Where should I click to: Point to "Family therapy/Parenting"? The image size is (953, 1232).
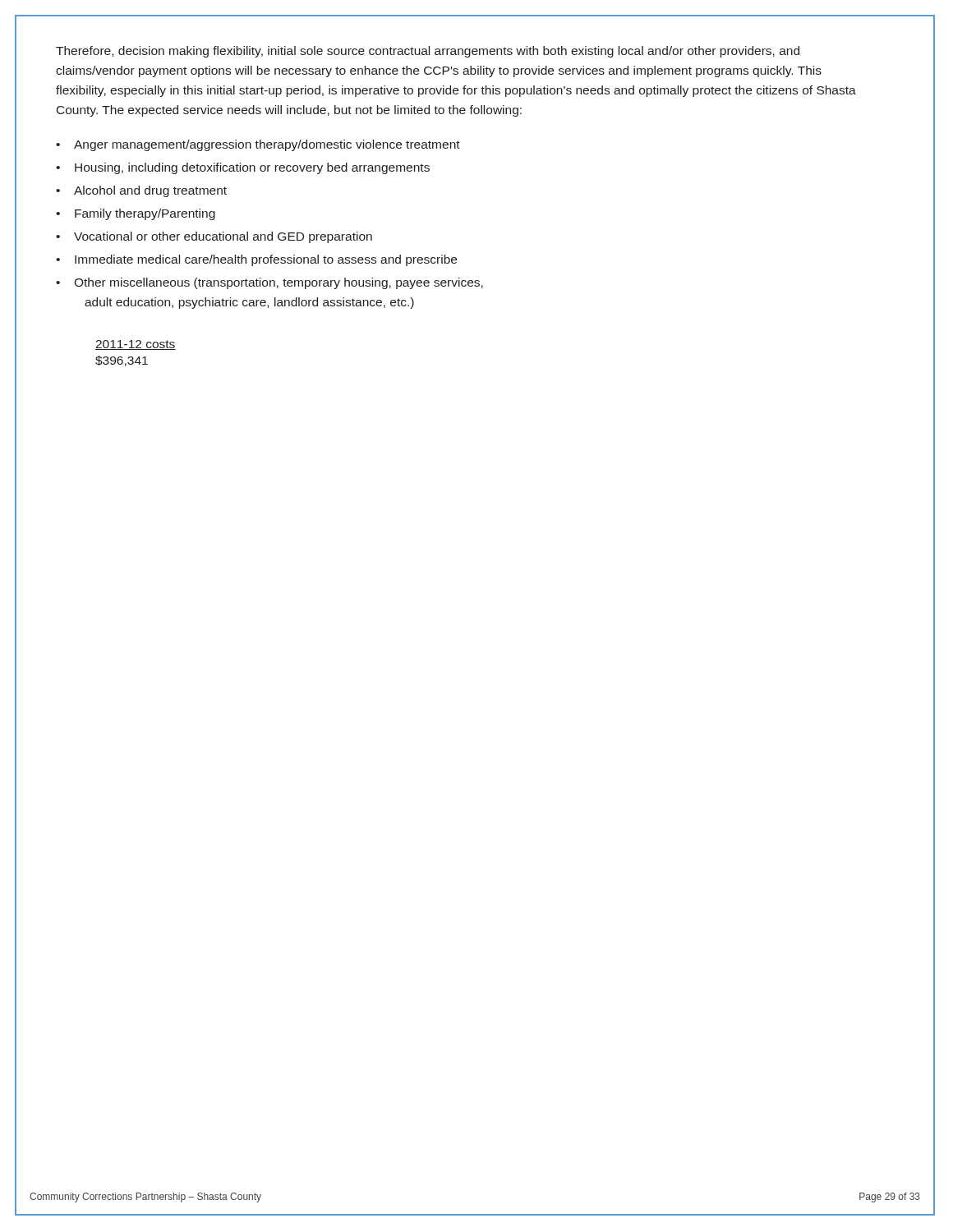[145, 213]
